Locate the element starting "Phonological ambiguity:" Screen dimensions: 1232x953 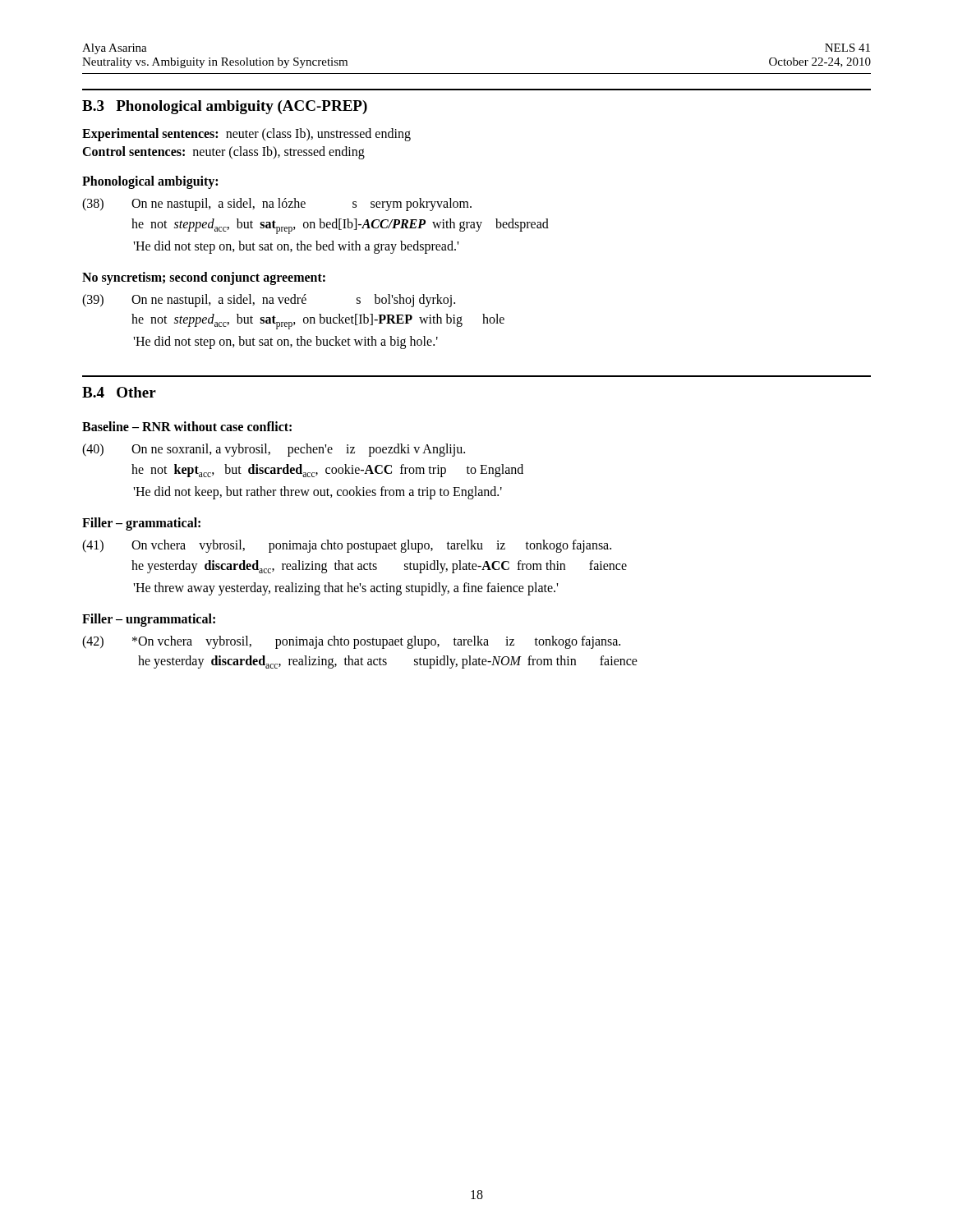pos(151,181)
